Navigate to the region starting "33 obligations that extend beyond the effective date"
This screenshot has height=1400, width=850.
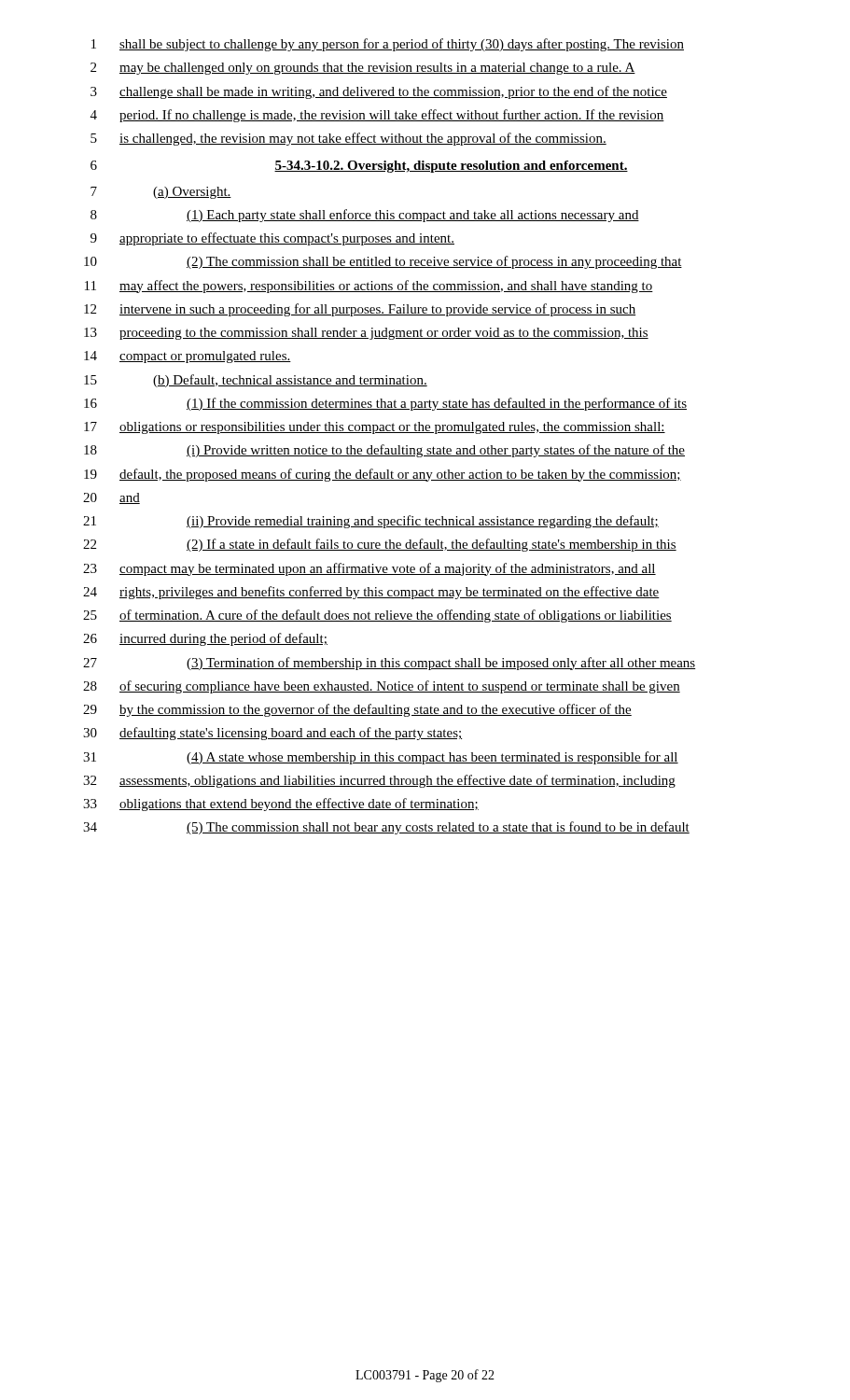(x=425, y=804)
